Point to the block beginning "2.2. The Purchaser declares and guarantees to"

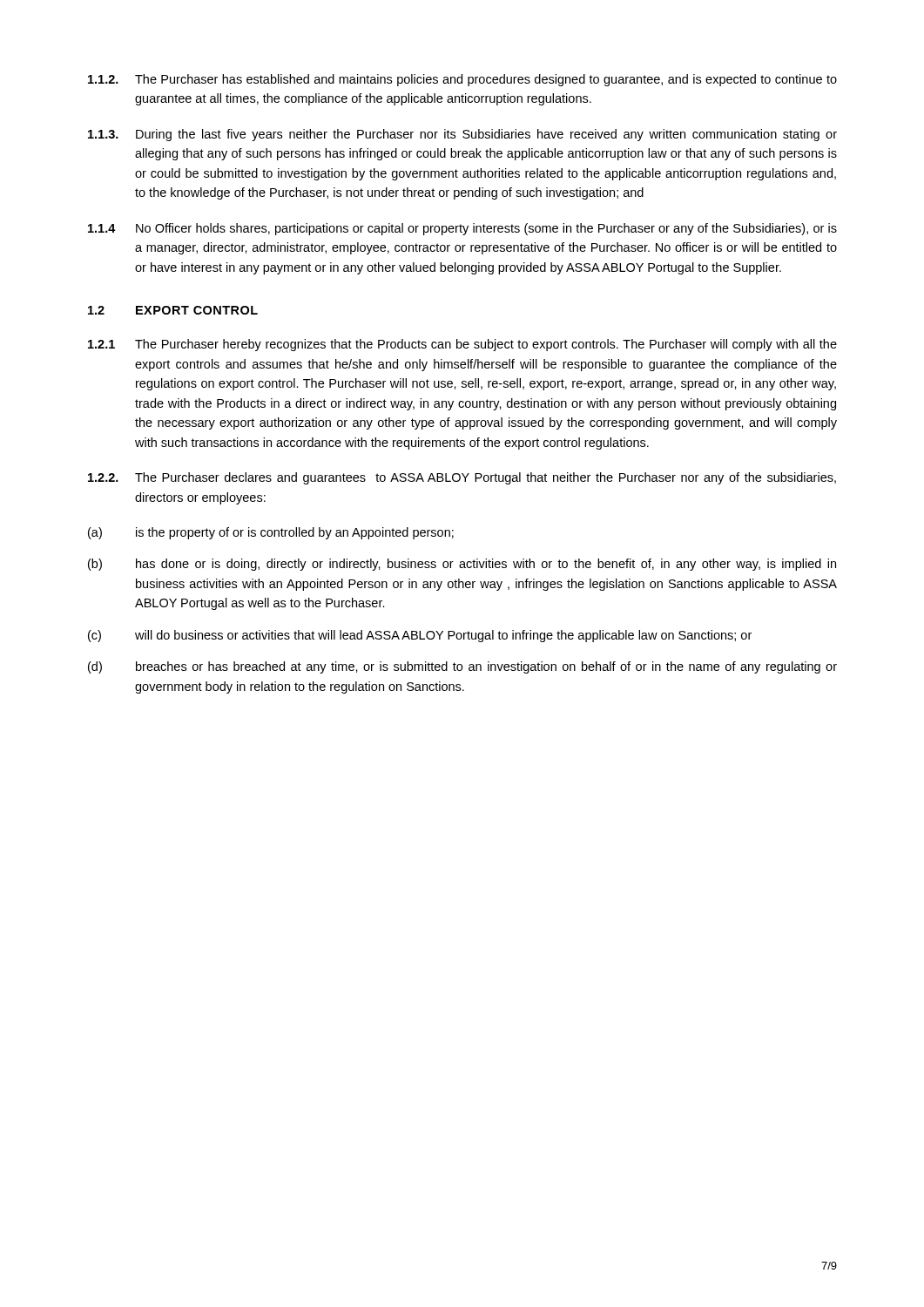(462, 488)
